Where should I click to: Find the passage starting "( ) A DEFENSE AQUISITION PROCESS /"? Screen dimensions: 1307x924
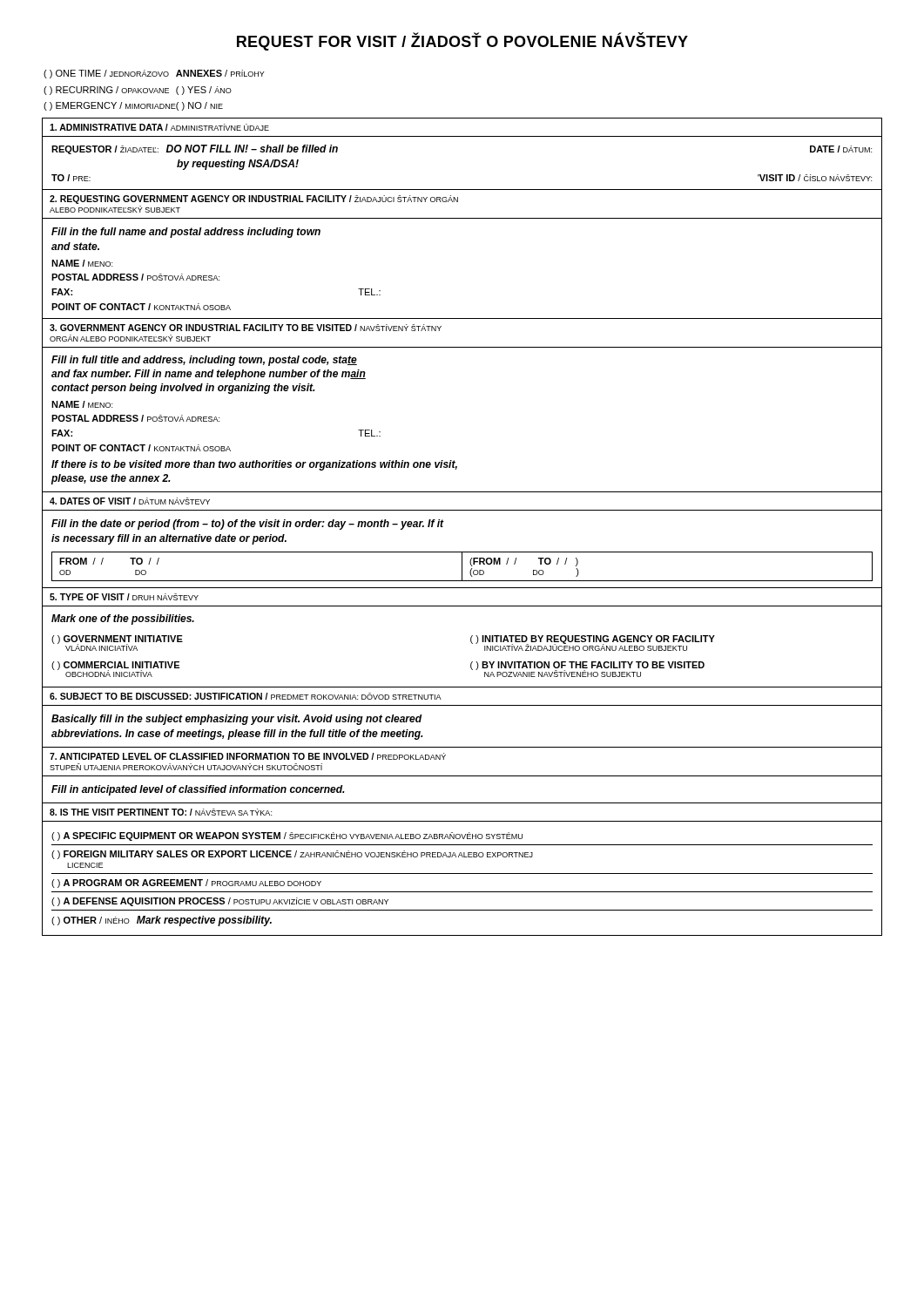coord(220,901)
